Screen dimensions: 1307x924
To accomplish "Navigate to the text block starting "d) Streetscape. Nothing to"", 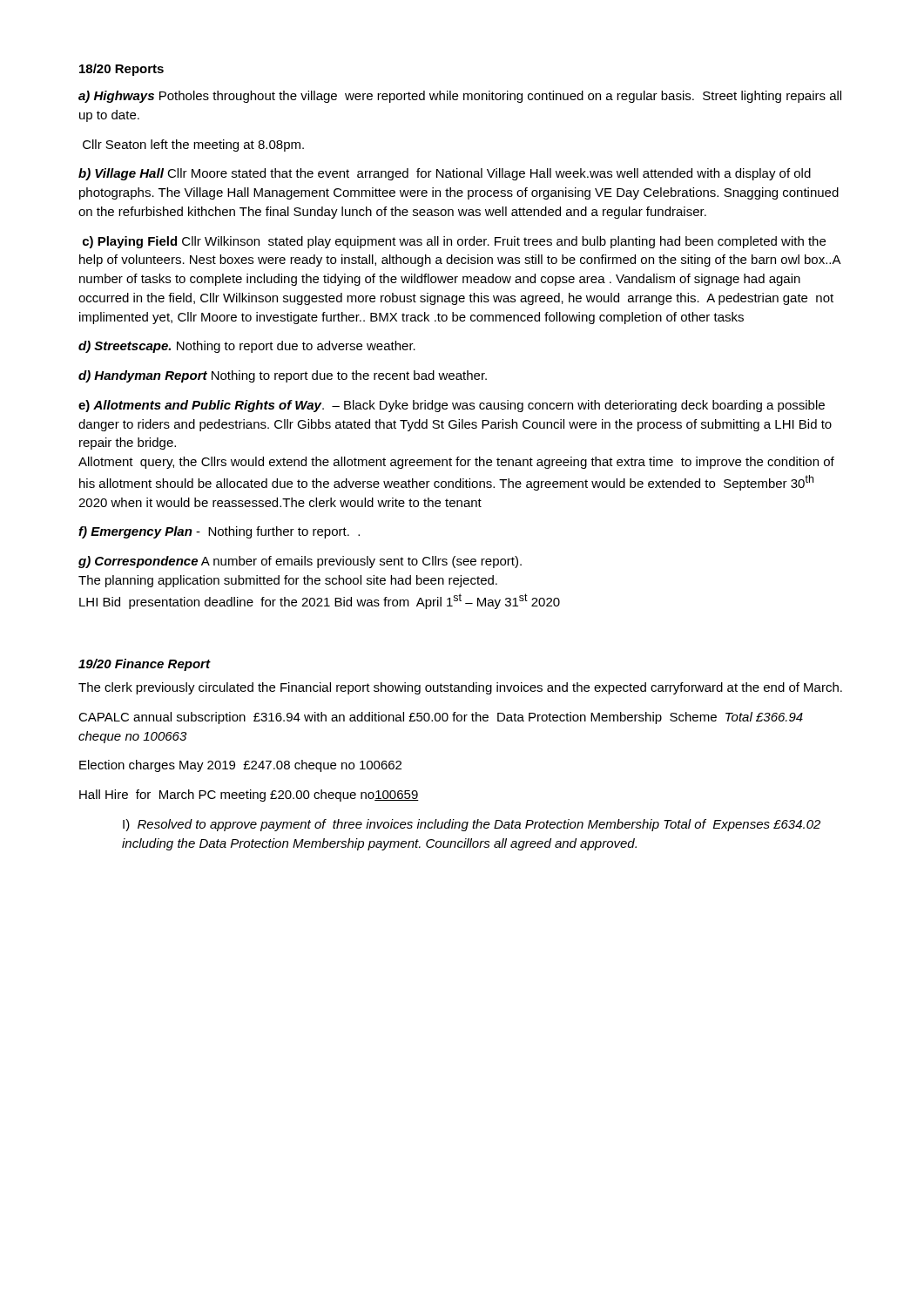I will tap(247, 346).
